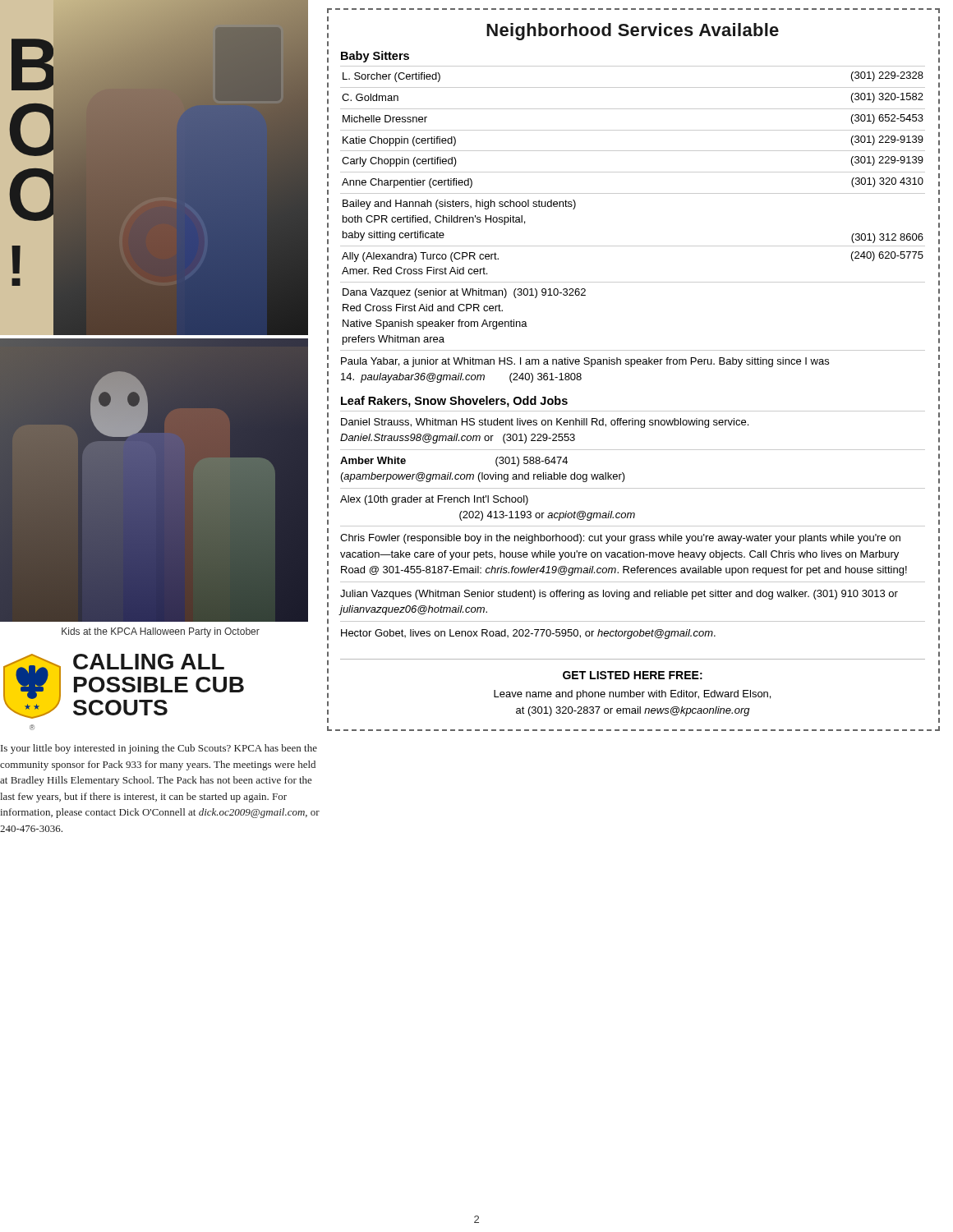Click on the table containing "(301) 312 8606"

633,208
